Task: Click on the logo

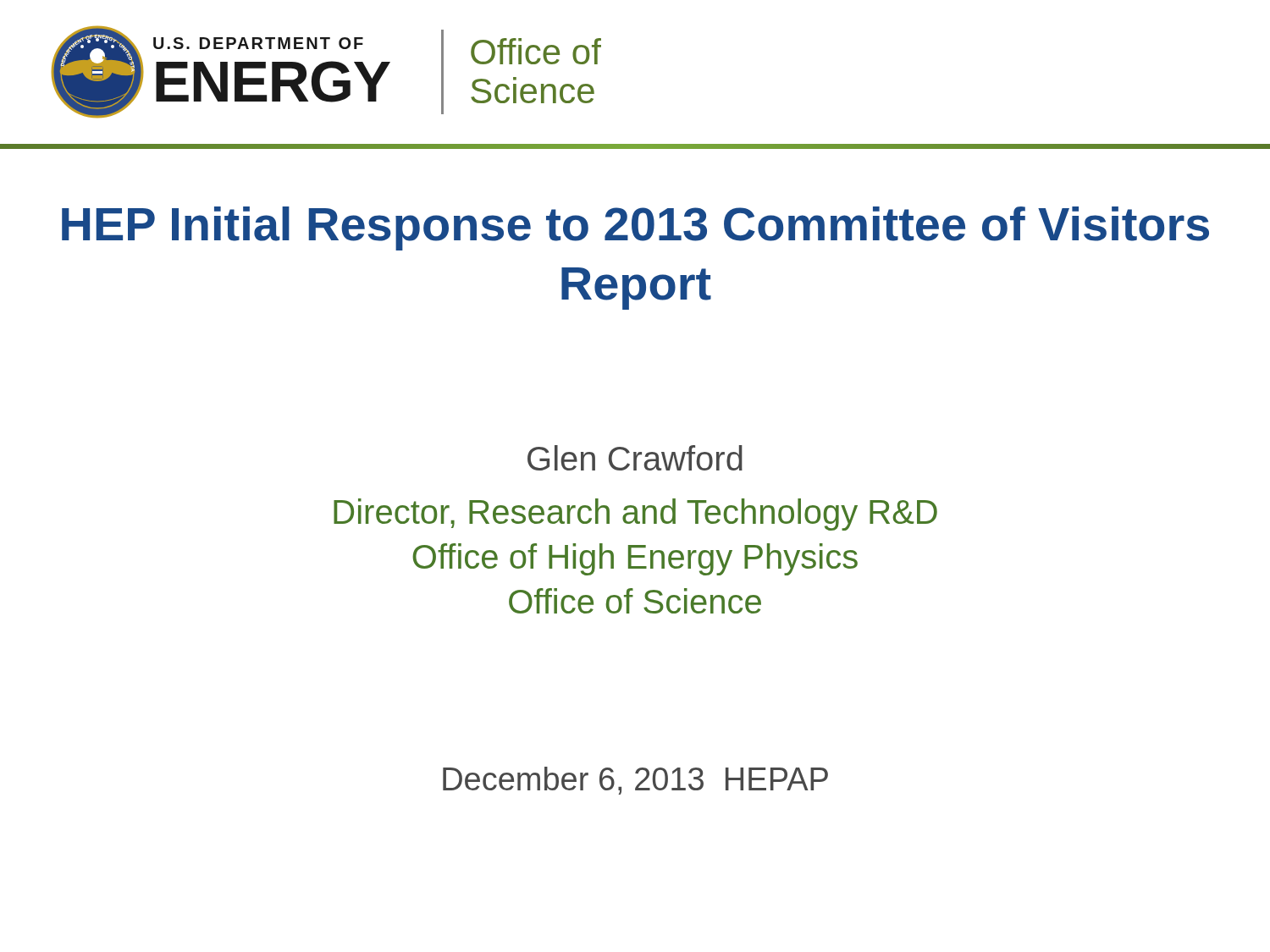Action: click(635, 72)
